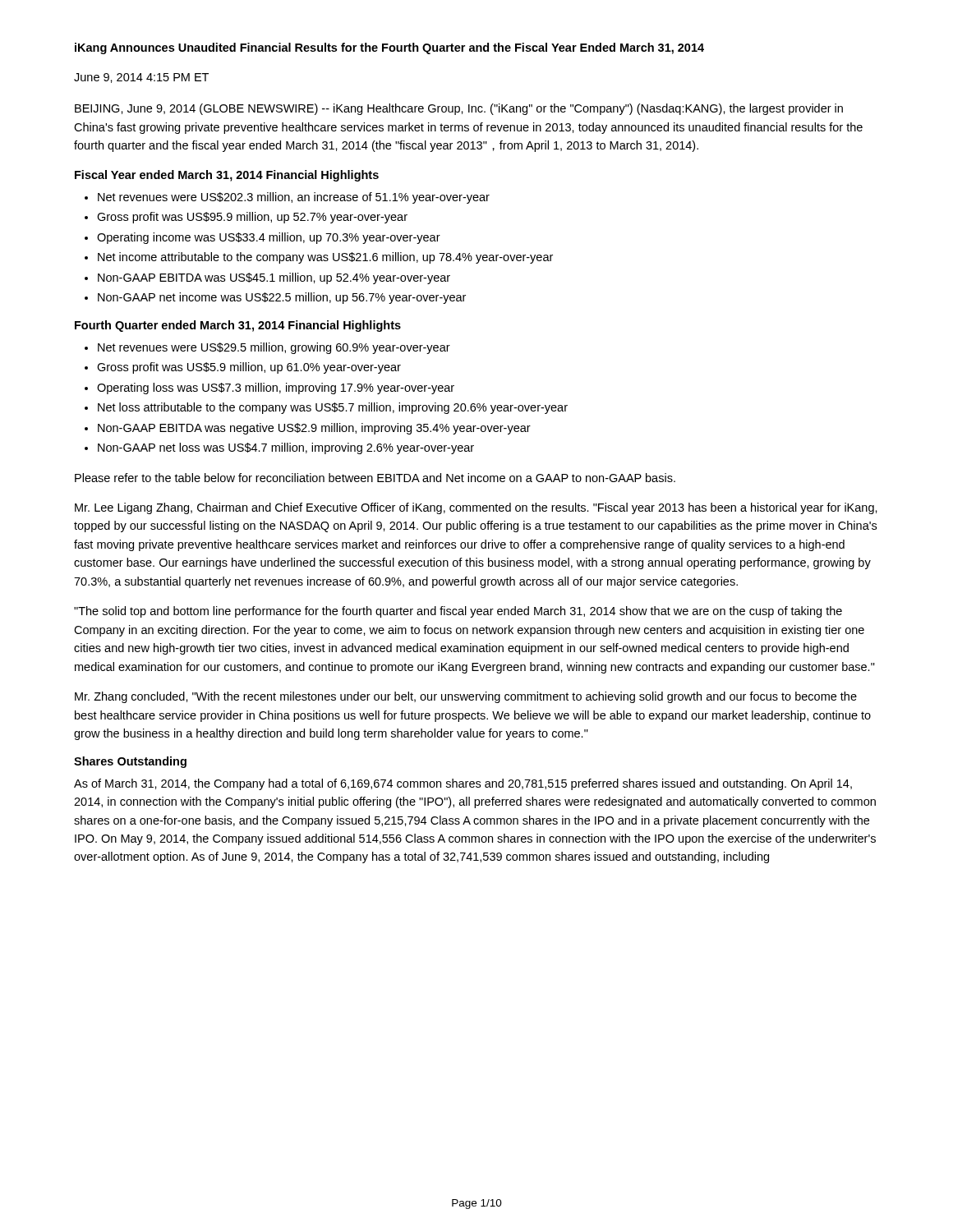Point to the region starting "Non-GAAP net loss was US$4.7"

286,448
